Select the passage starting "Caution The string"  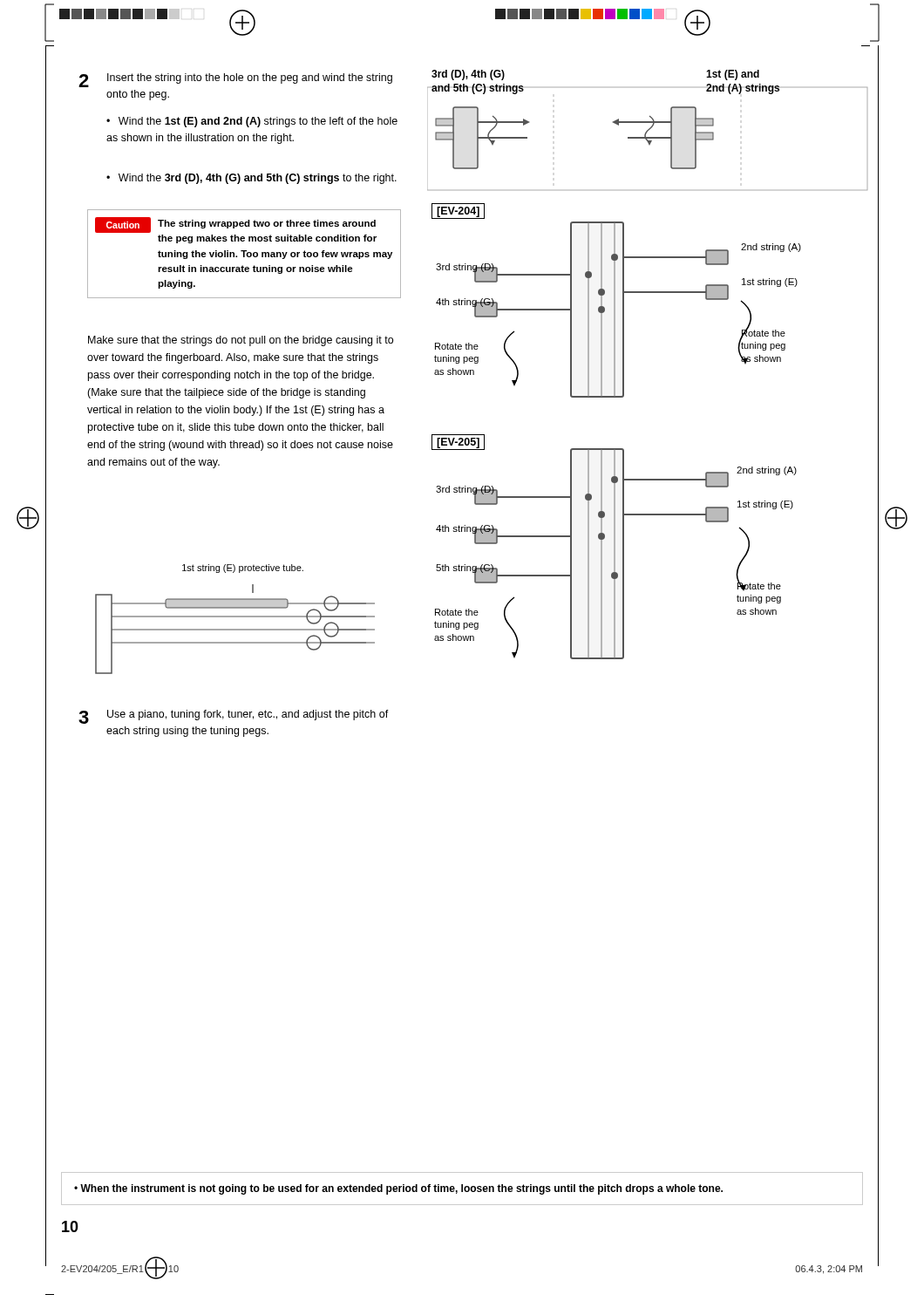(244, 254)
